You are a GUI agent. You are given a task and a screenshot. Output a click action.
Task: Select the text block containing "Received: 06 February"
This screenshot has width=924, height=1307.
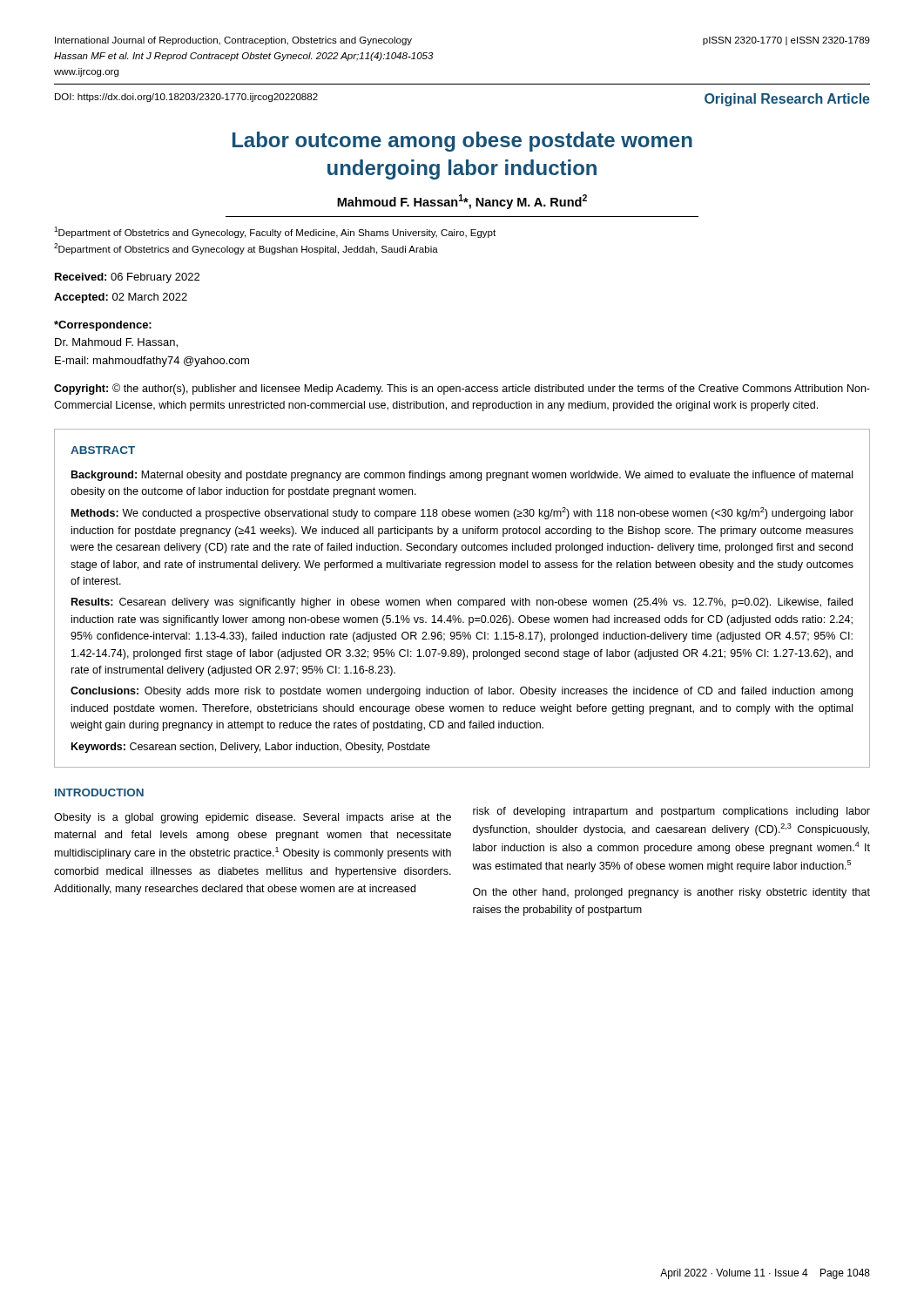[127, 287]
